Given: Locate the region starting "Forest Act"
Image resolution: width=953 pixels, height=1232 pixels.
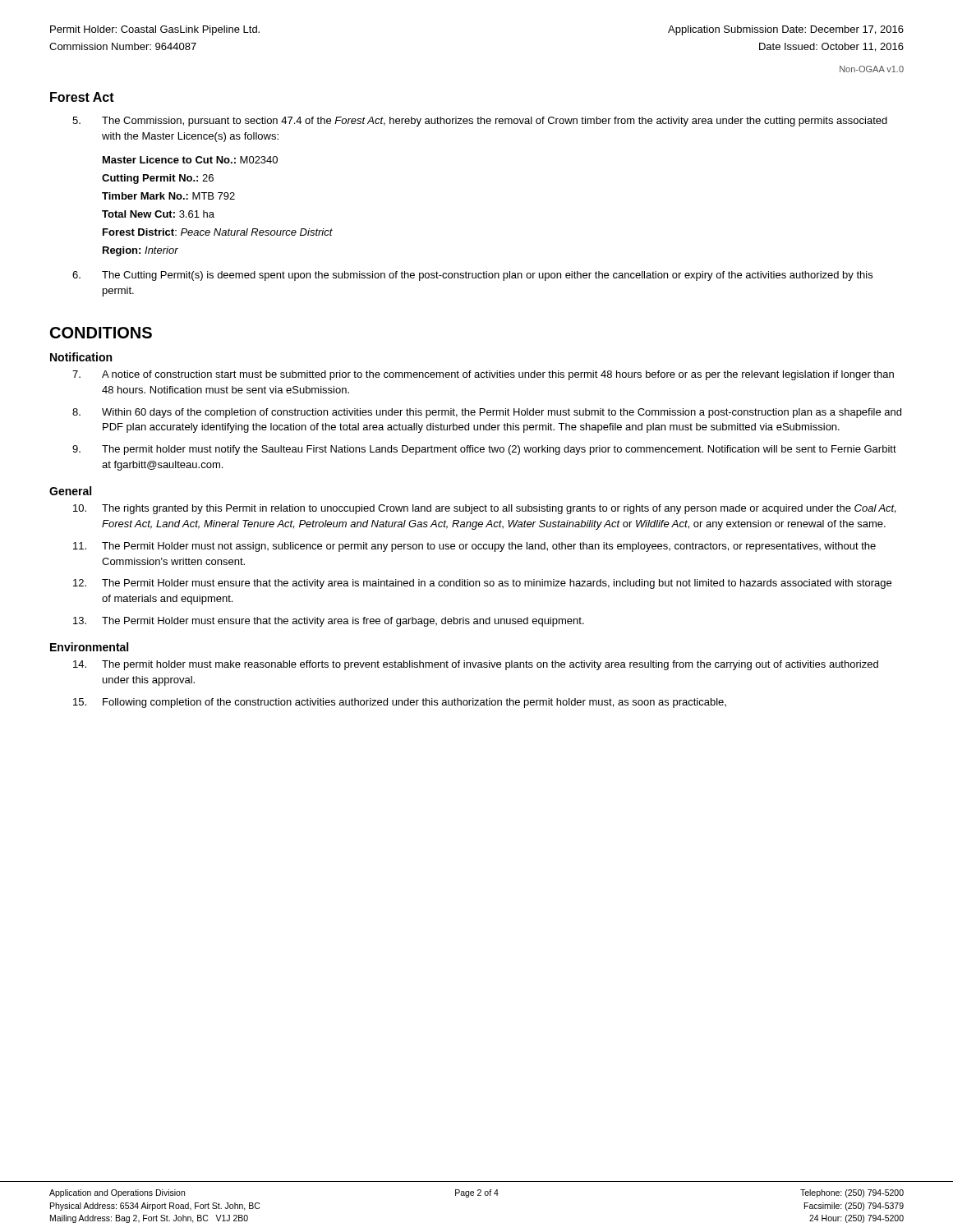Looking at the screenshot, I should click(x=82, y=97).
